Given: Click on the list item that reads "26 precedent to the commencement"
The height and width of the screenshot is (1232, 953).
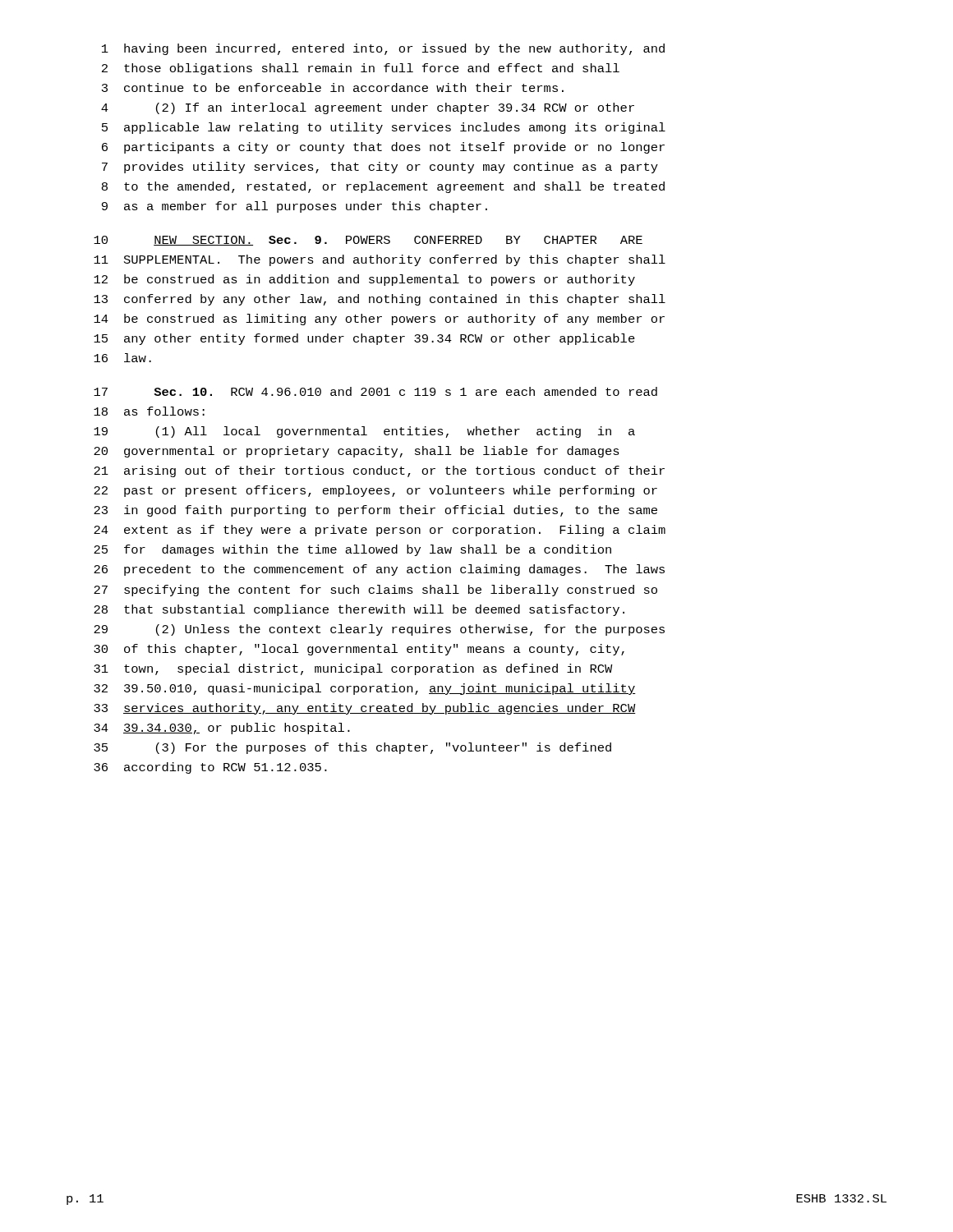Looking at the screenshot, I should [476, 570].
